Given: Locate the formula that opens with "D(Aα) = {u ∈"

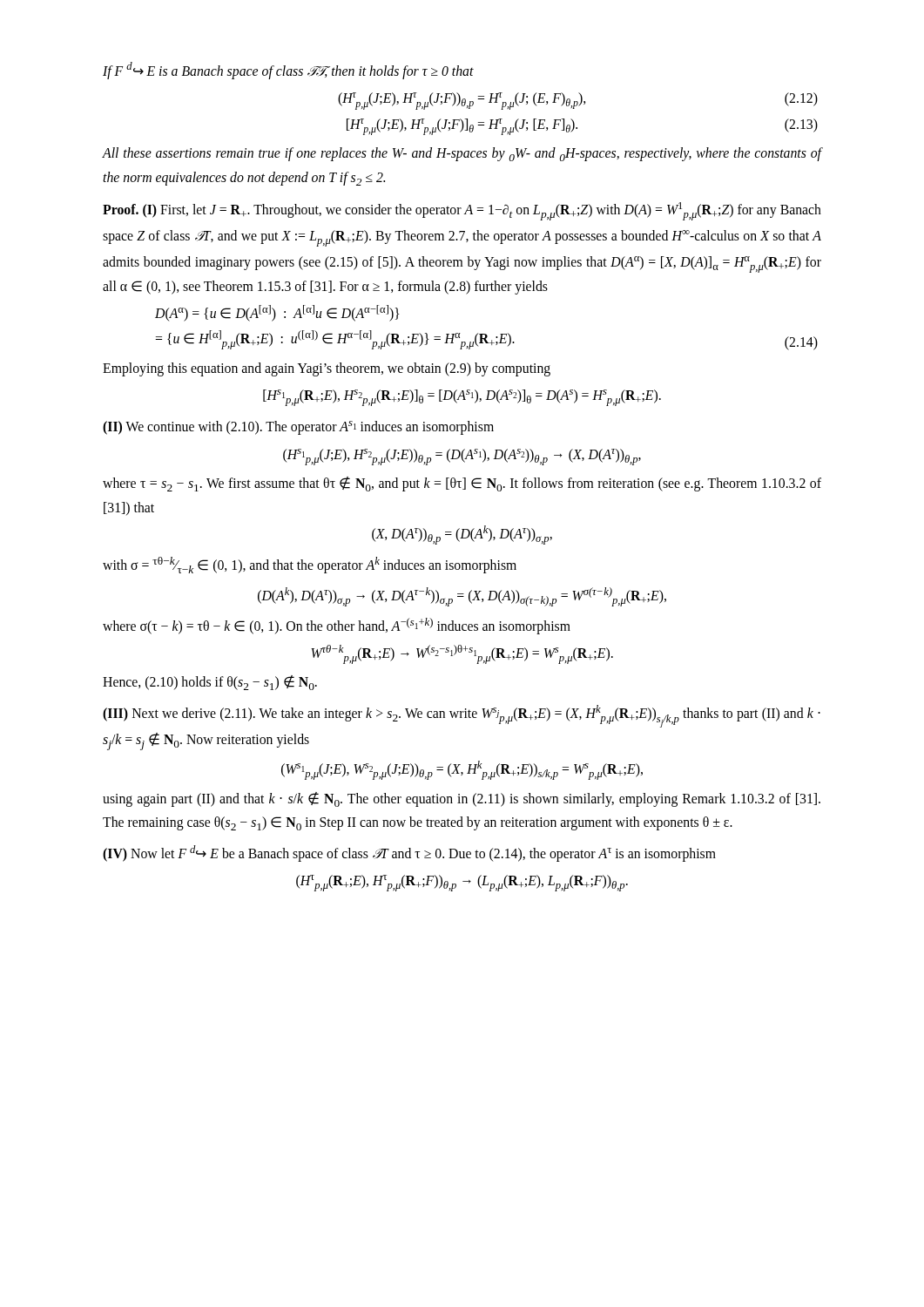Looking at the screenshot, I should (x=488, y=327).
